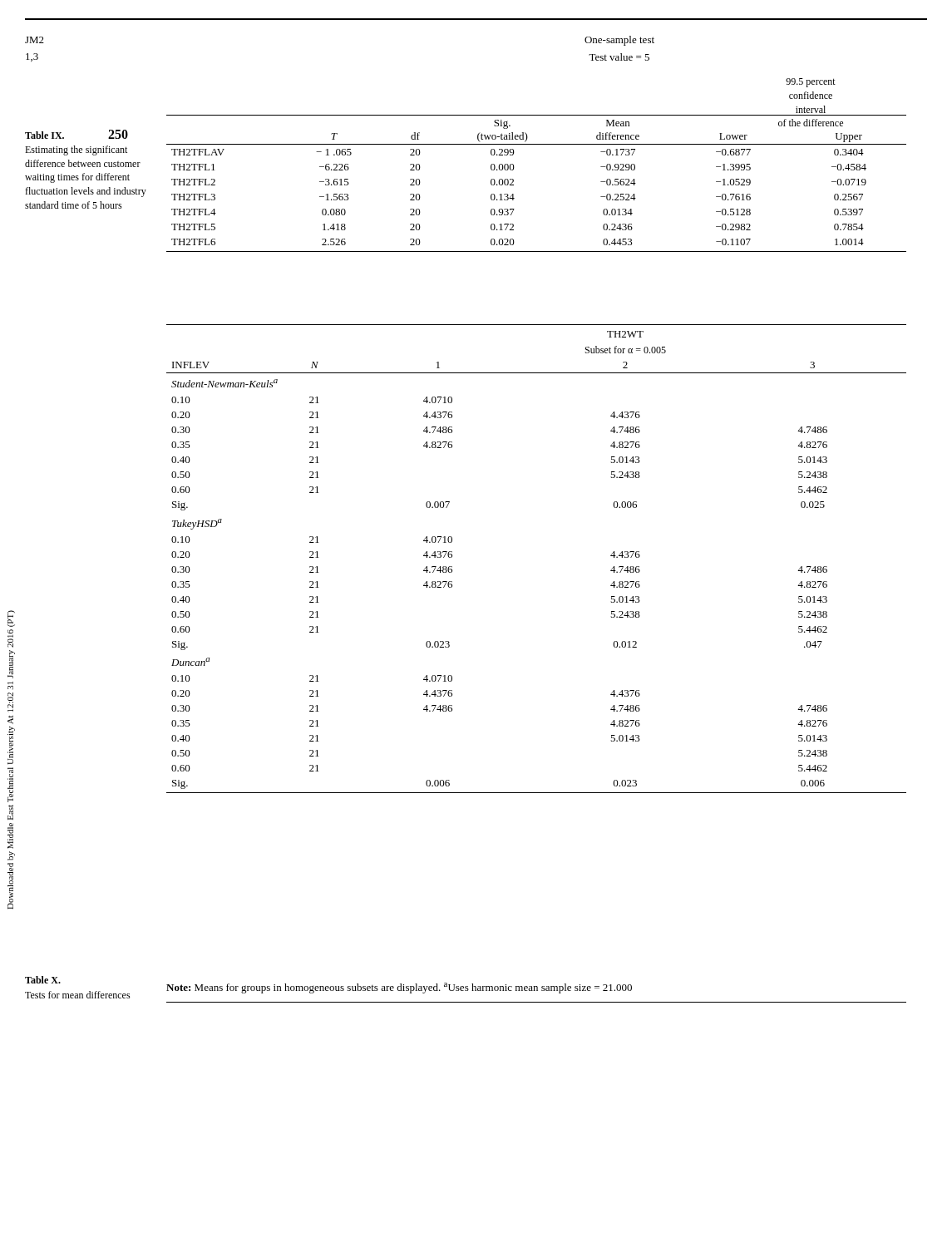The width and height of the screenshot is (952, 1247).
Task: Find the footnote
Action: point(399,986)
